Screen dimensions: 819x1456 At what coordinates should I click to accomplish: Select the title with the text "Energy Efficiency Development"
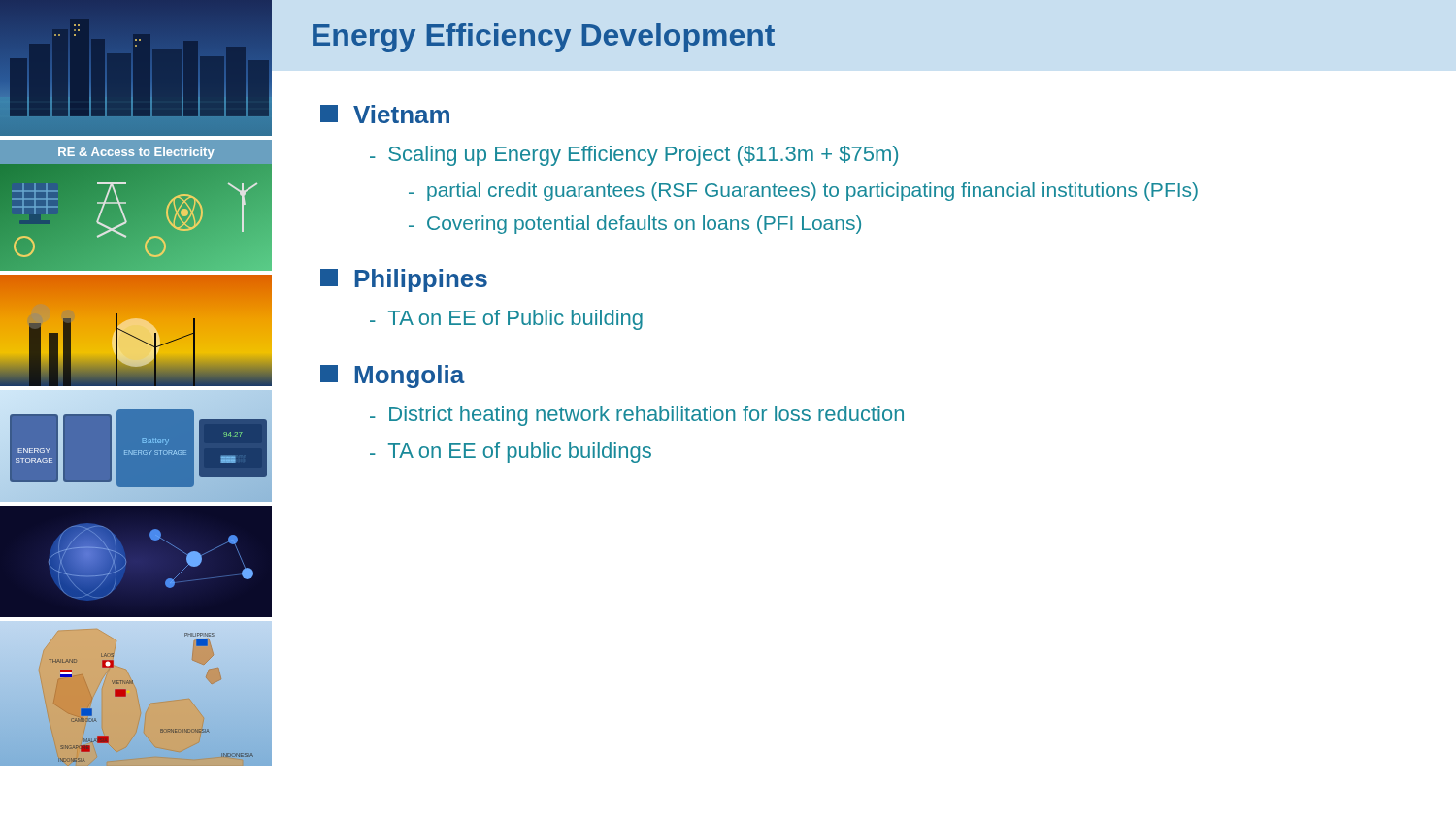pyautogui.click(x=544, y=38)
